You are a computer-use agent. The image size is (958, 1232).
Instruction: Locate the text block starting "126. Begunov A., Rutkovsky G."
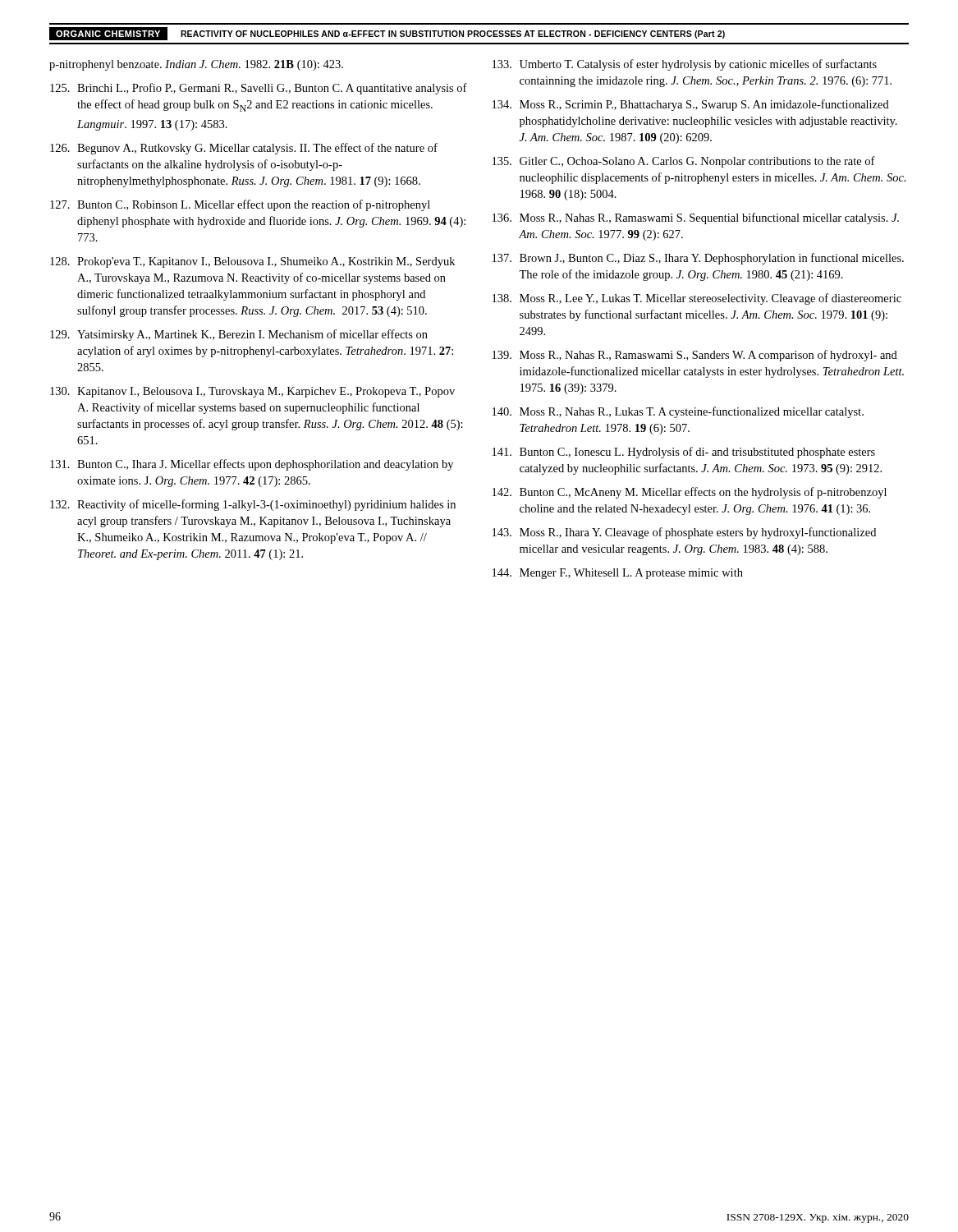click(258, 164)
